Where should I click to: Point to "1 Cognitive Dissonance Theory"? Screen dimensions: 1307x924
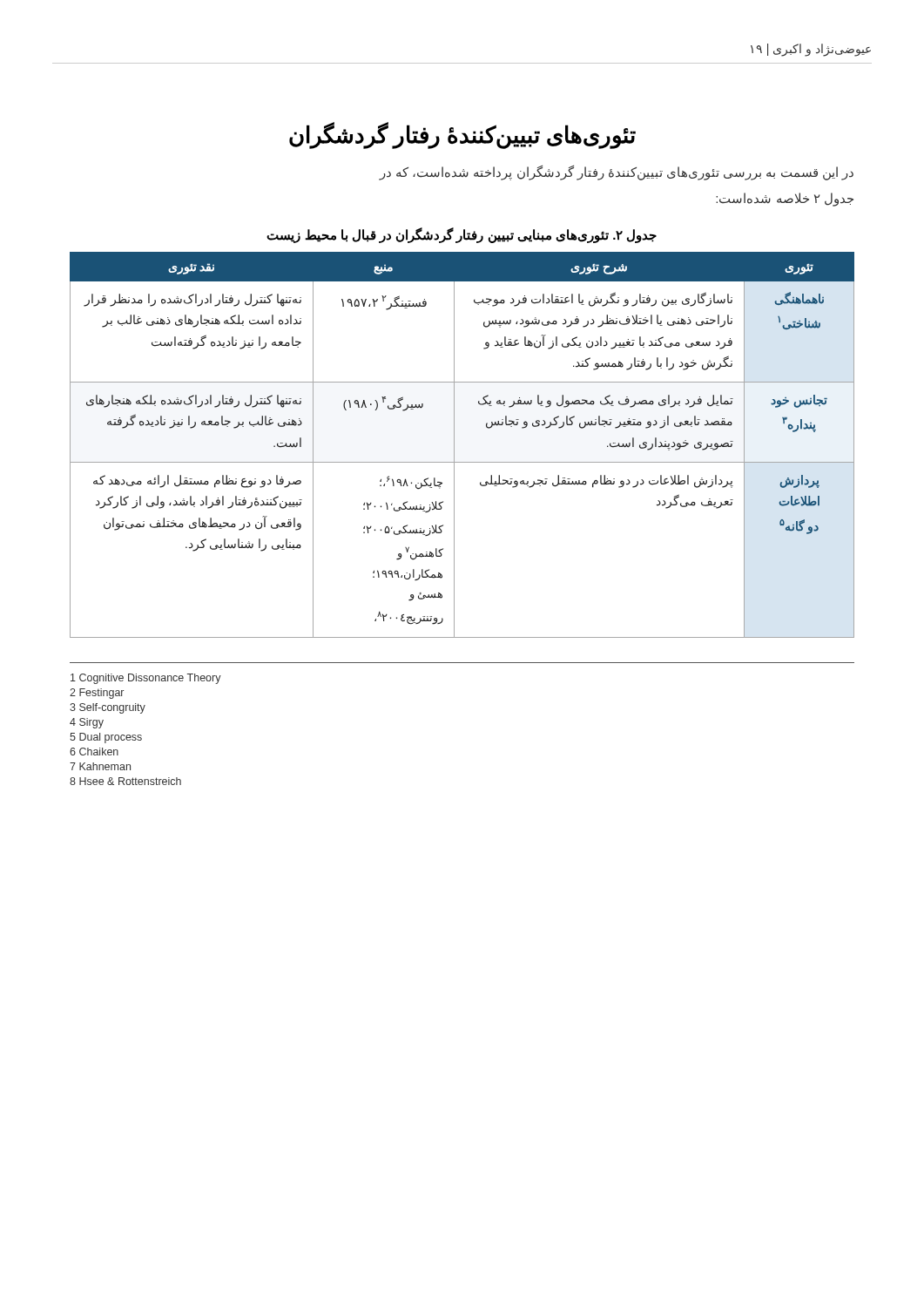[x=145, y=678]
